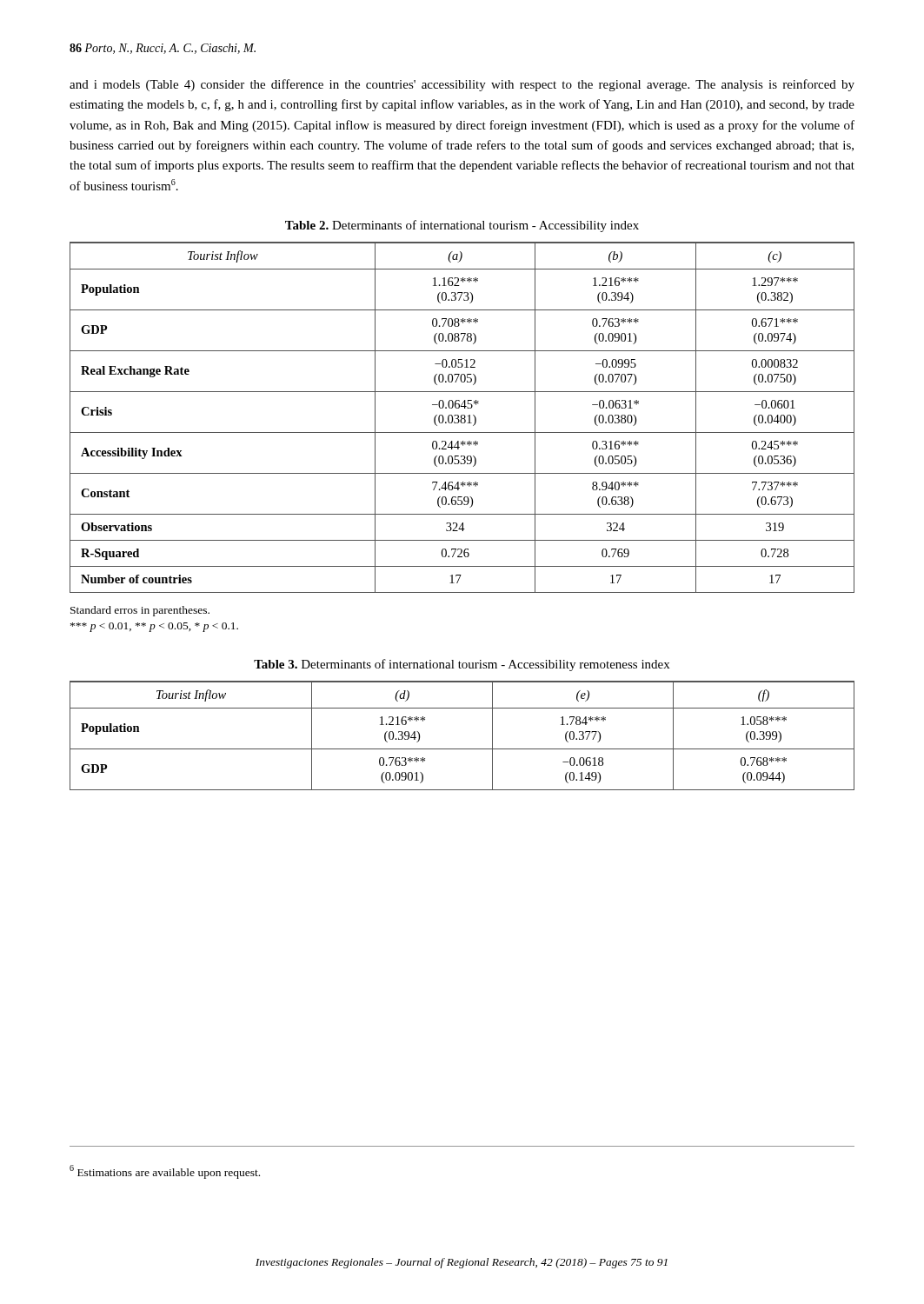Image resolution: width=924 pixels, height=1304 pixels.
Task: Click on the caption with the text "Table 3. Determinants of international tourism -"
Action: [462, 664]
